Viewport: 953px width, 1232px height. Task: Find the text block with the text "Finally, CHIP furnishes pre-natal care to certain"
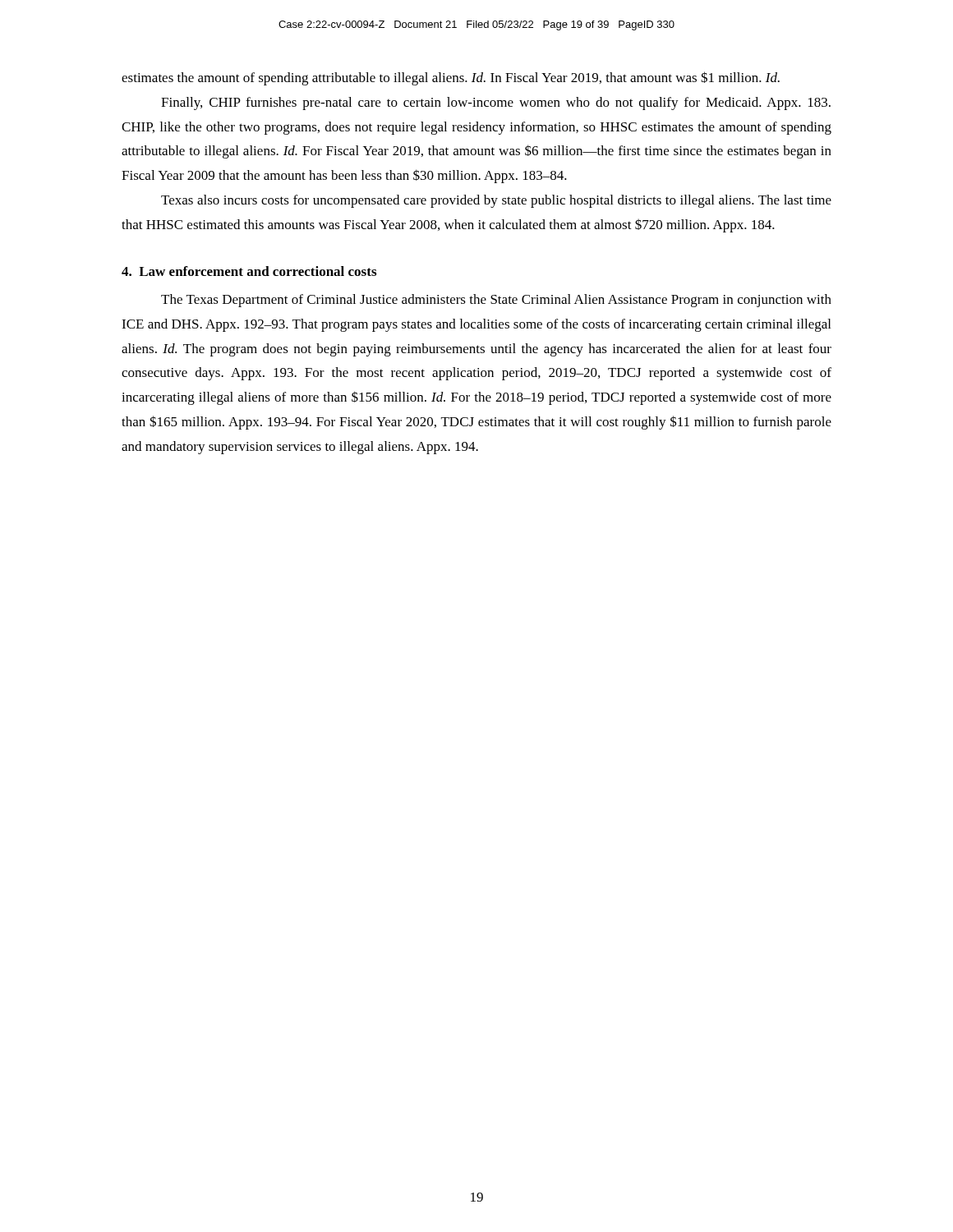point(476,139)
